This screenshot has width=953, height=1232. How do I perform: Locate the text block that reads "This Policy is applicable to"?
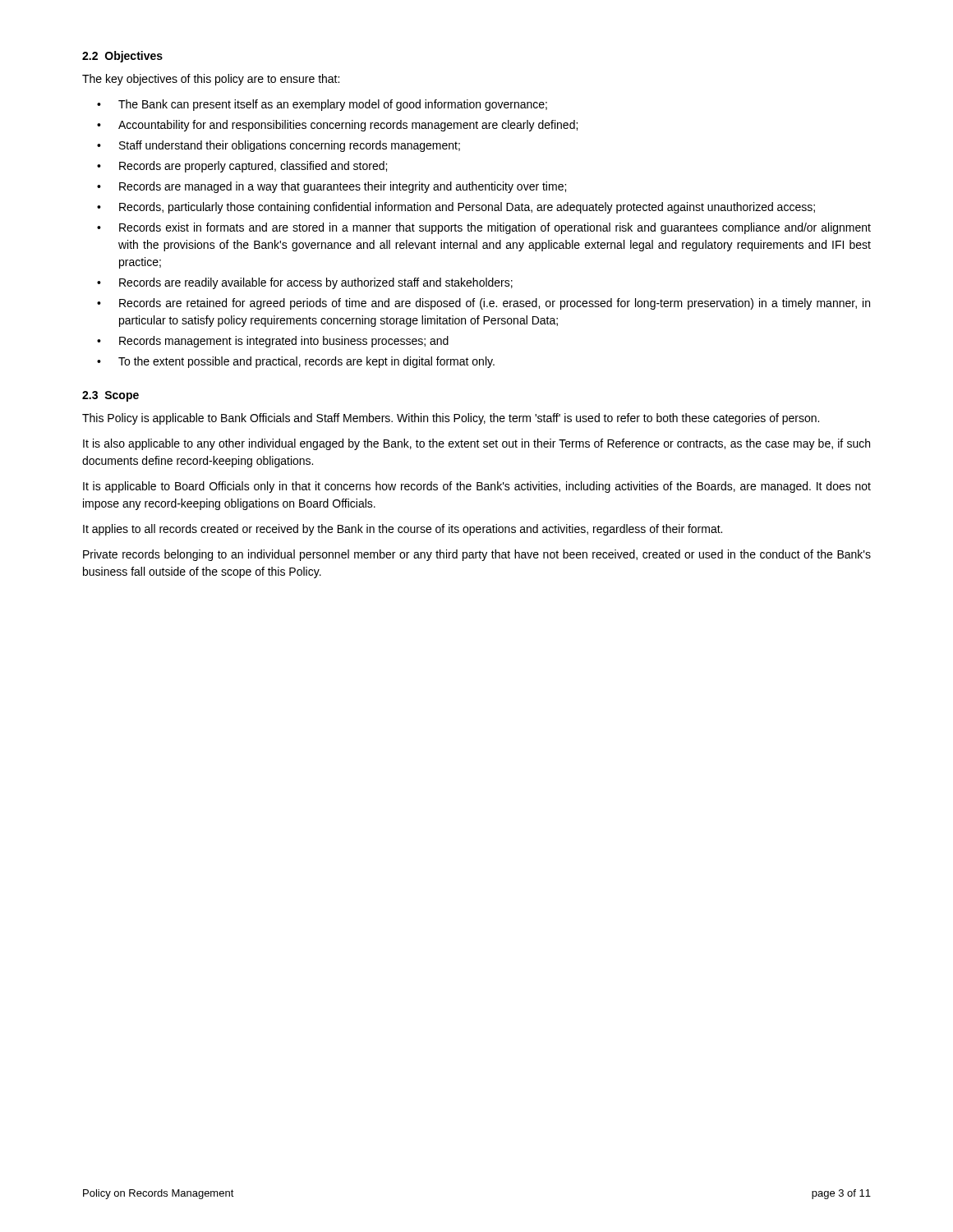(x=451, y=418)
